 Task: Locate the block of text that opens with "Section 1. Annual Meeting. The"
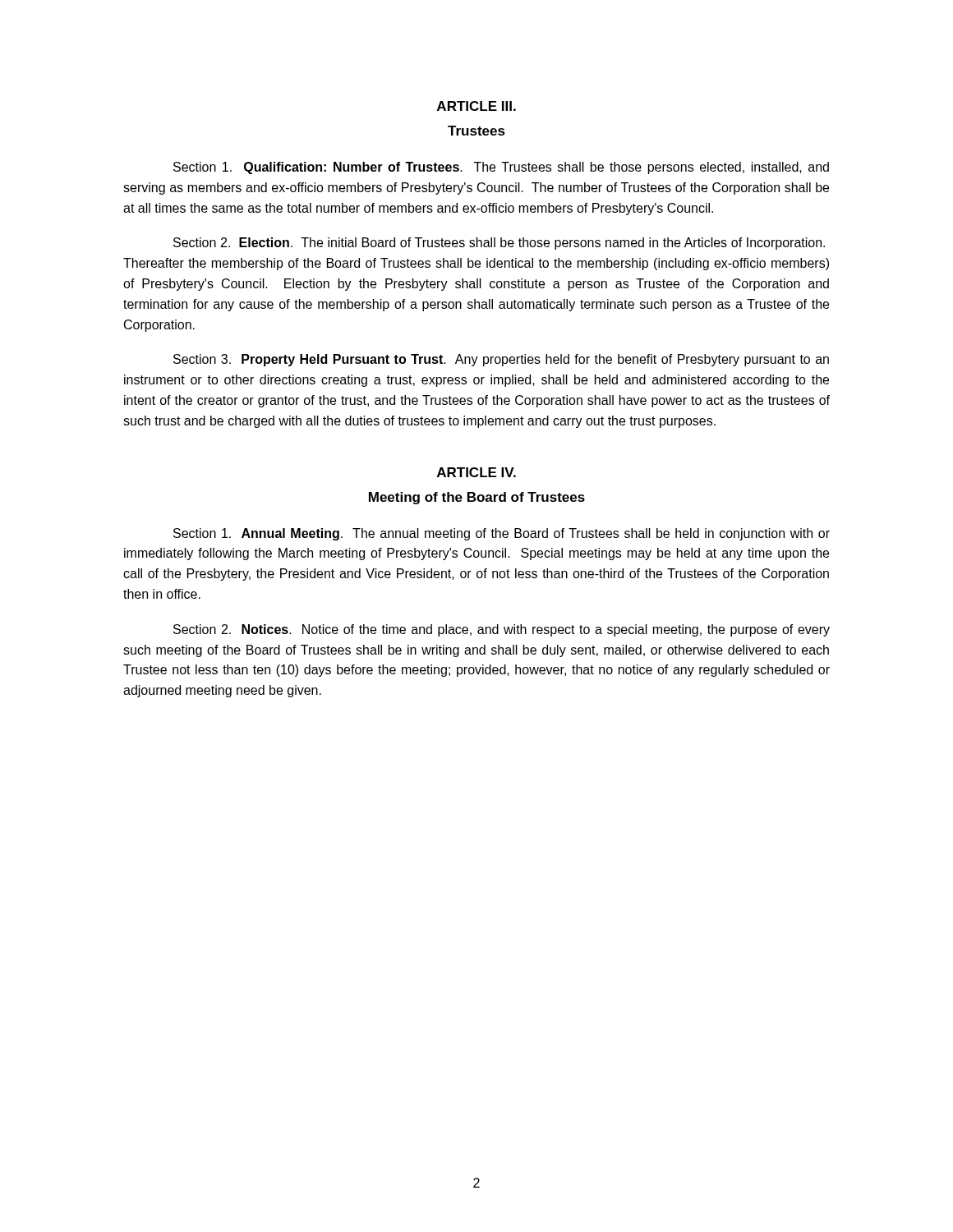(x=476, y=564)
